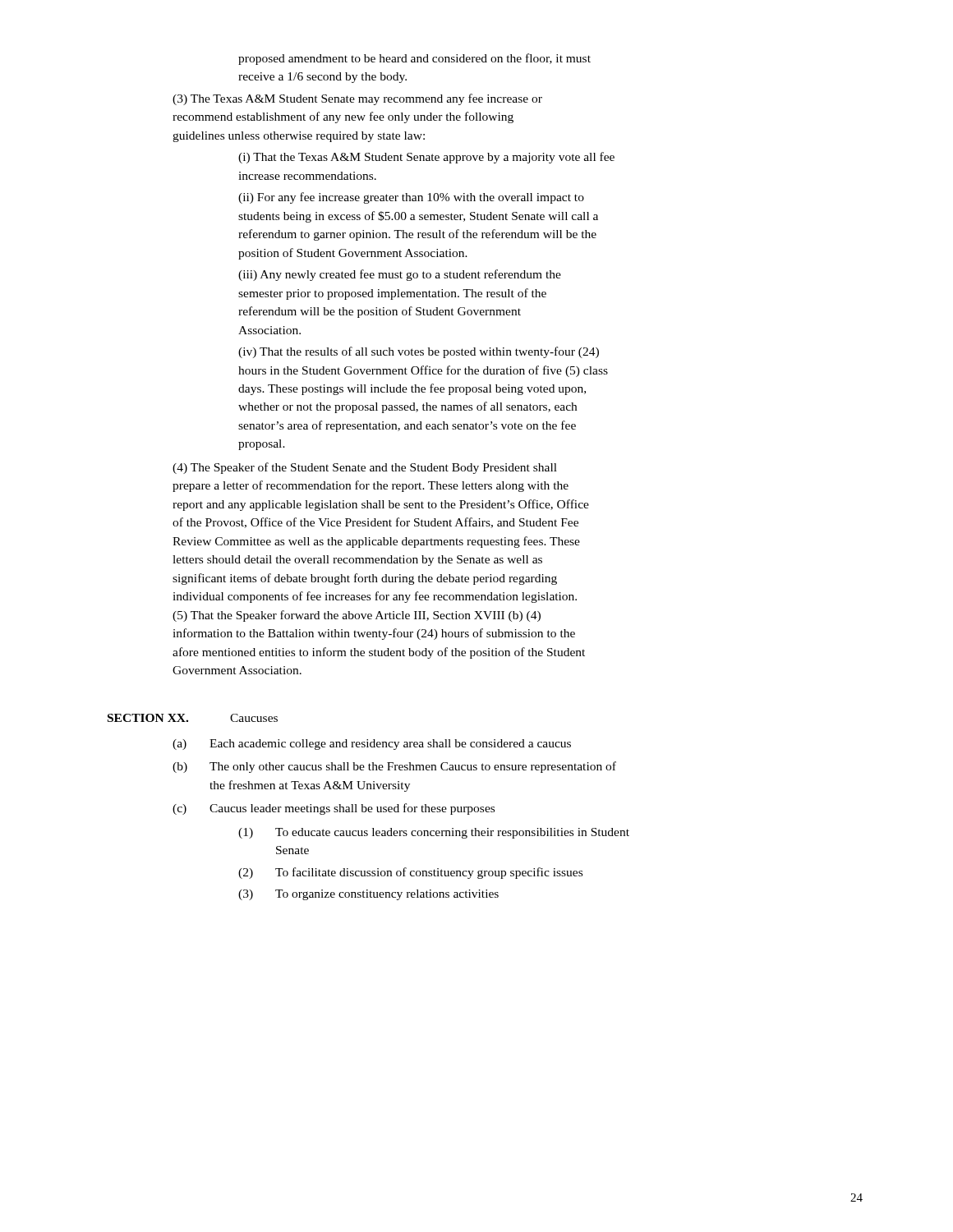This screenshot has height=1232, width=953.
Task: Locate the section header
Action: pos(193,718)
